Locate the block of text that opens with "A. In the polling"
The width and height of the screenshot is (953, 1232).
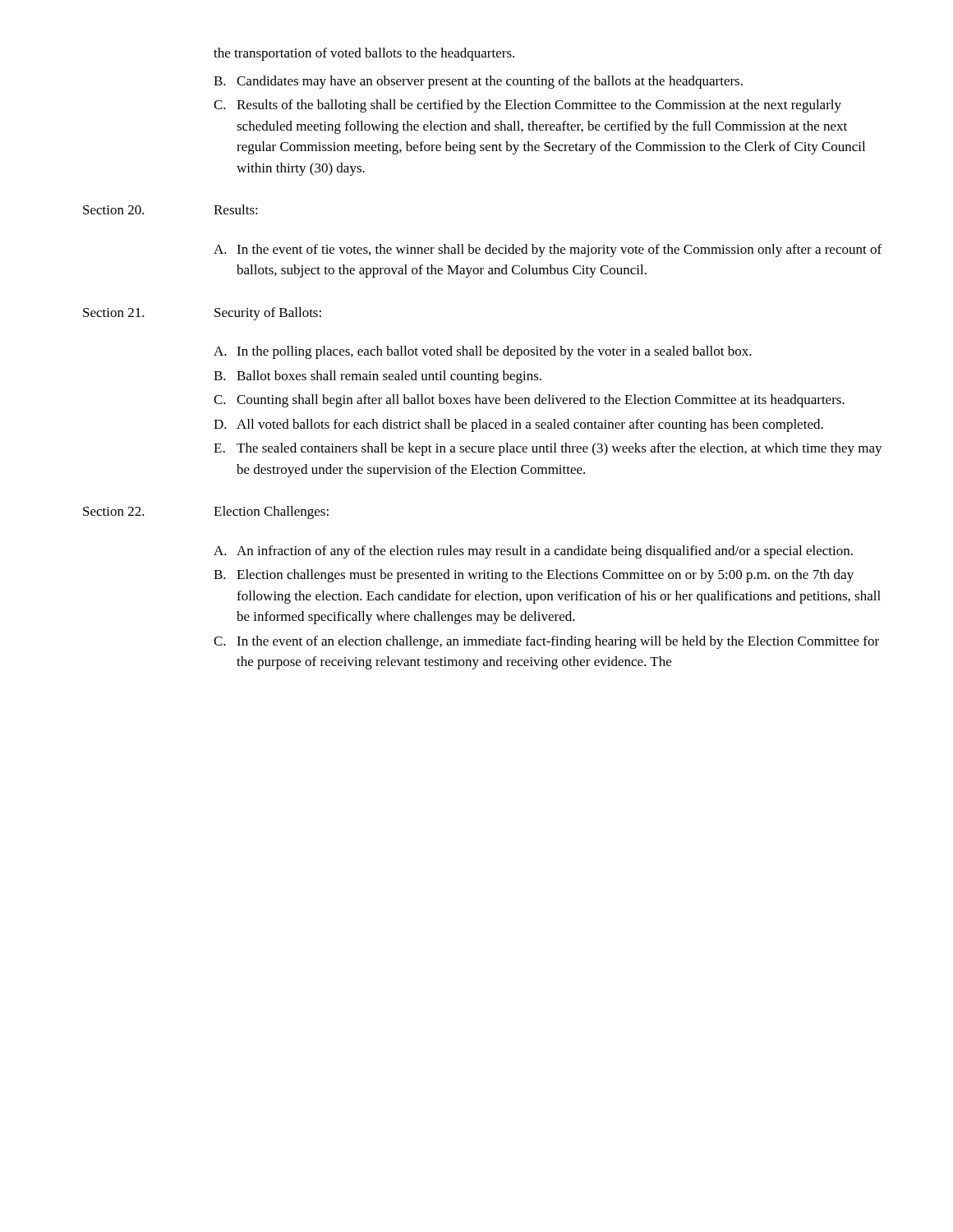coord(550,351)
